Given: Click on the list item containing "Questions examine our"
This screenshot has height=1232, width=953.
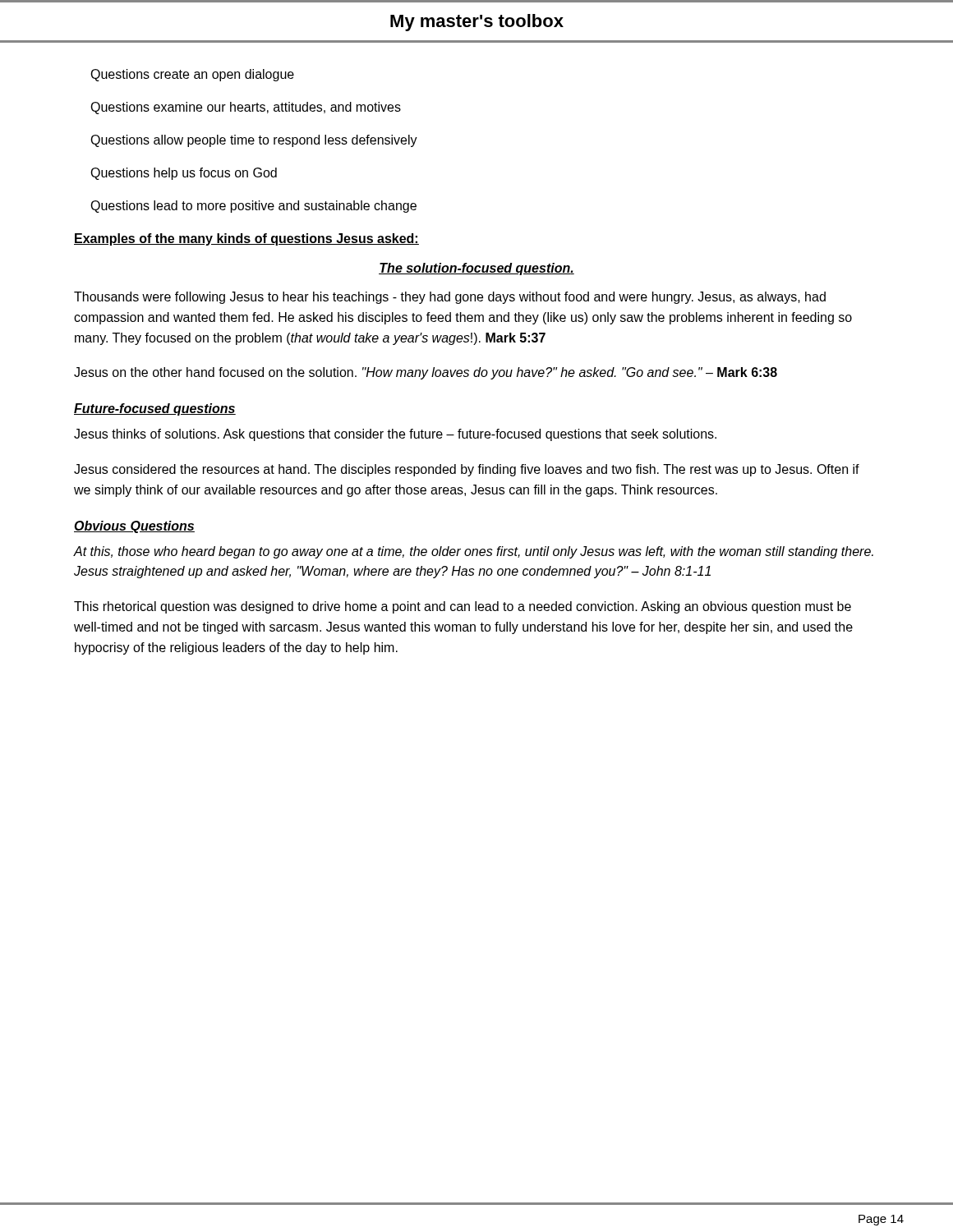Looking at the screenshot, I should [246, 107].
